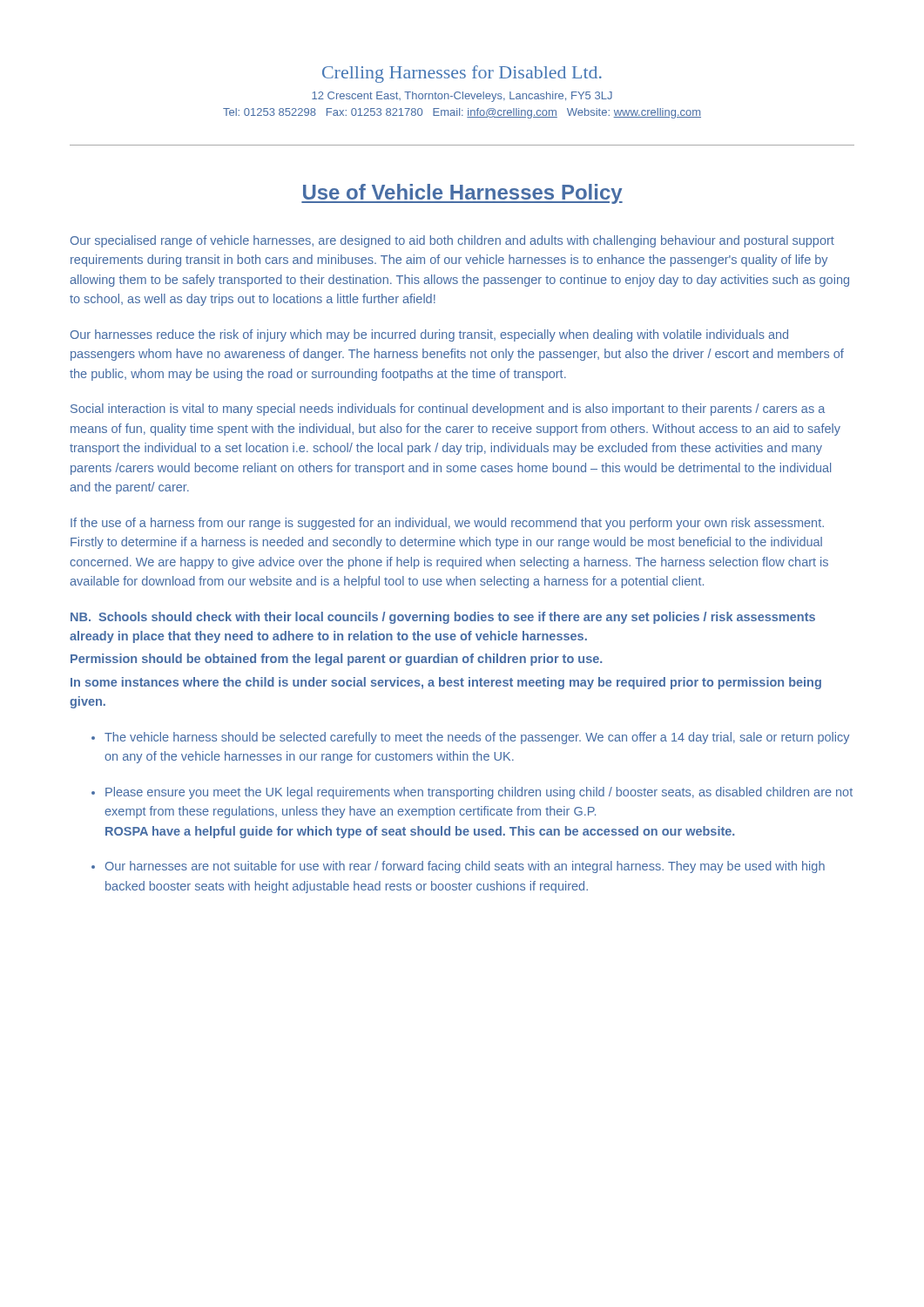924x1307 pixels.
Task: Find the block on this page that starts "Social interaction is vital to"
Action: pos(455,448)
